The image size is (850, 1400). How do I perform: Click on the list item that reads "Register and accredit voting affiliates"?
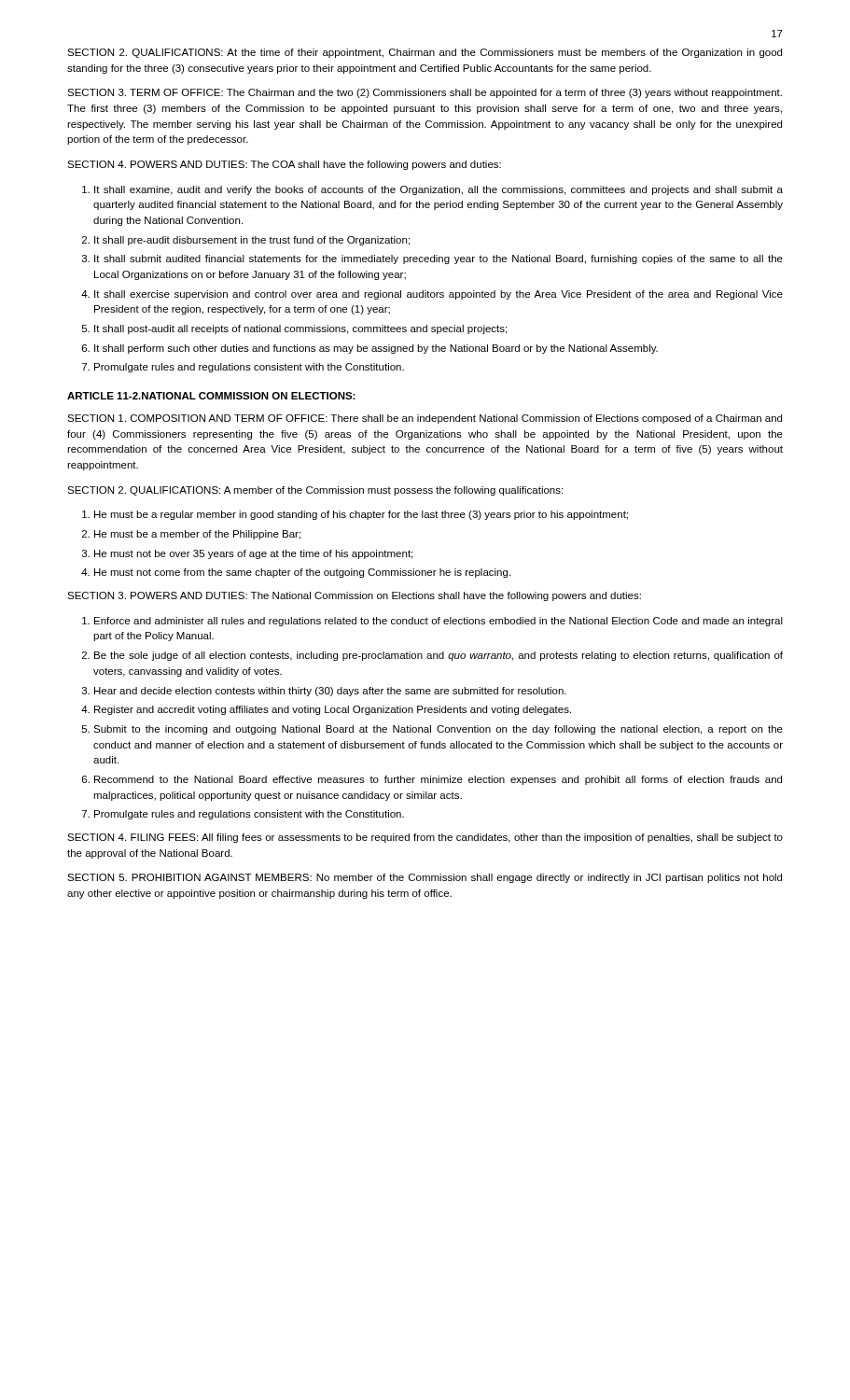(x=333, y=710)
